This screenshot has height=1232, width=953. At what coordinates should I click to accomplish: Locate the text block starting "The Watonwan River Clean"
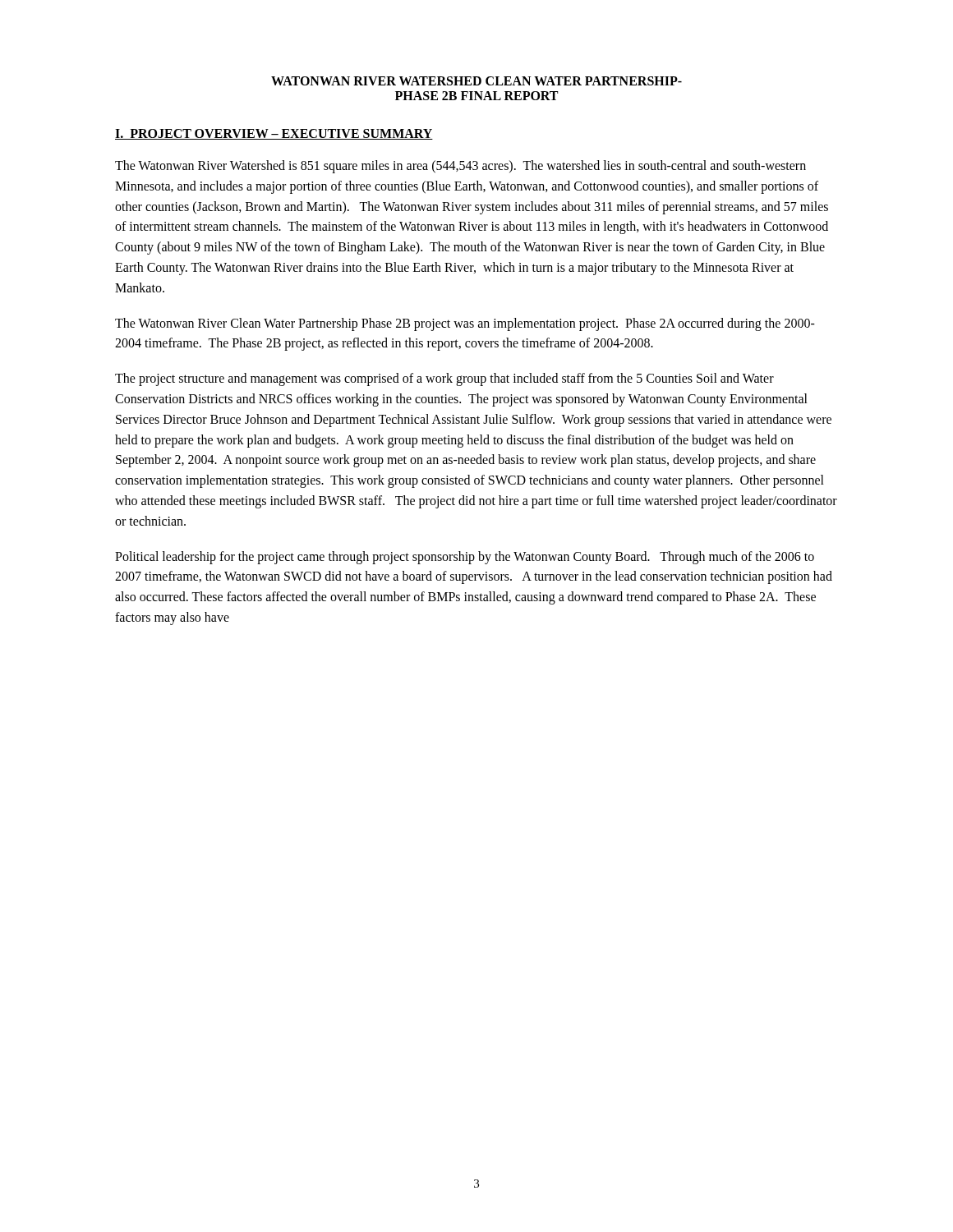coord(465,333)
